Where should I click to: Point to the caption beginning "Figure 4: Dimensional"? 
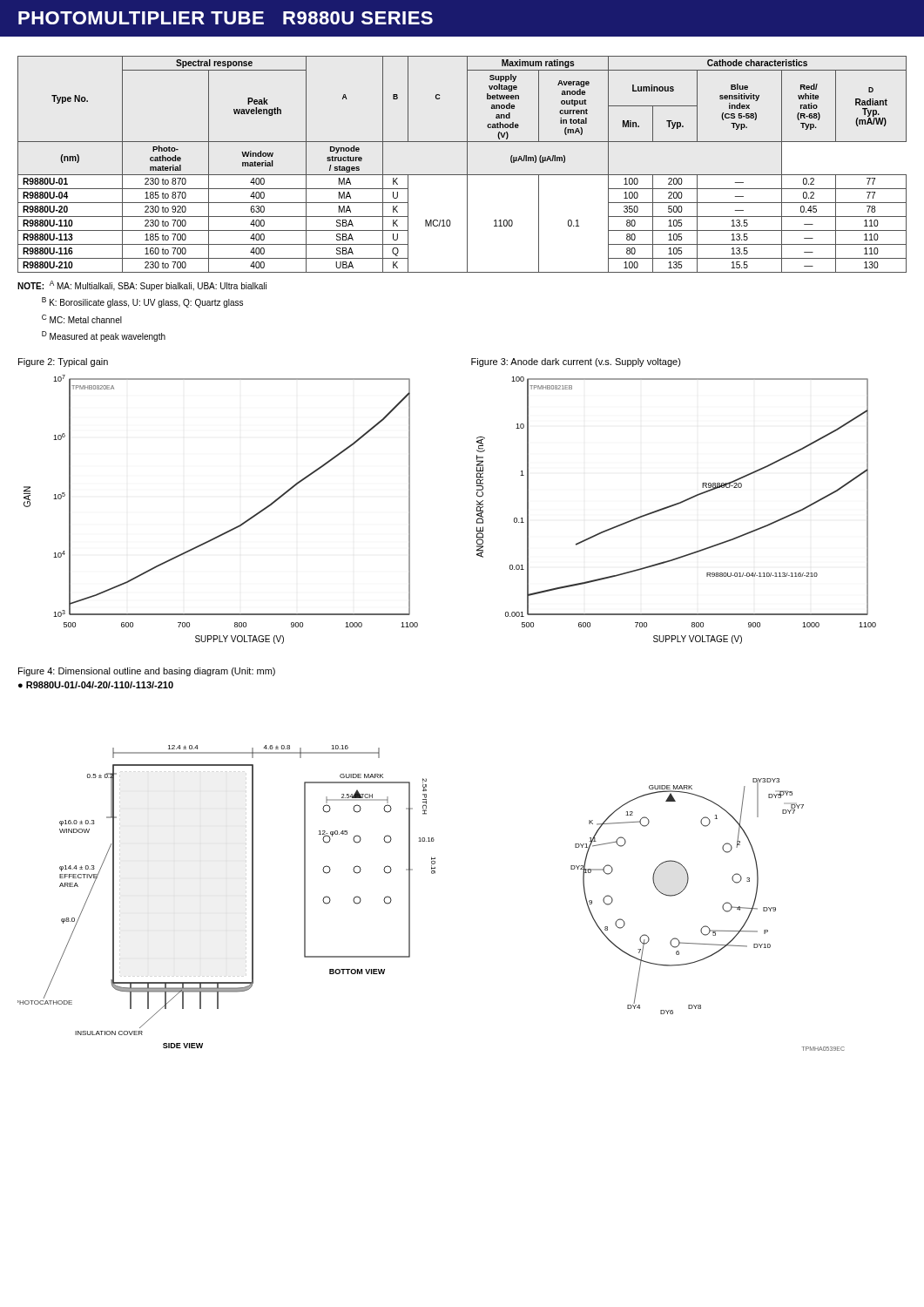click(147, 671)
